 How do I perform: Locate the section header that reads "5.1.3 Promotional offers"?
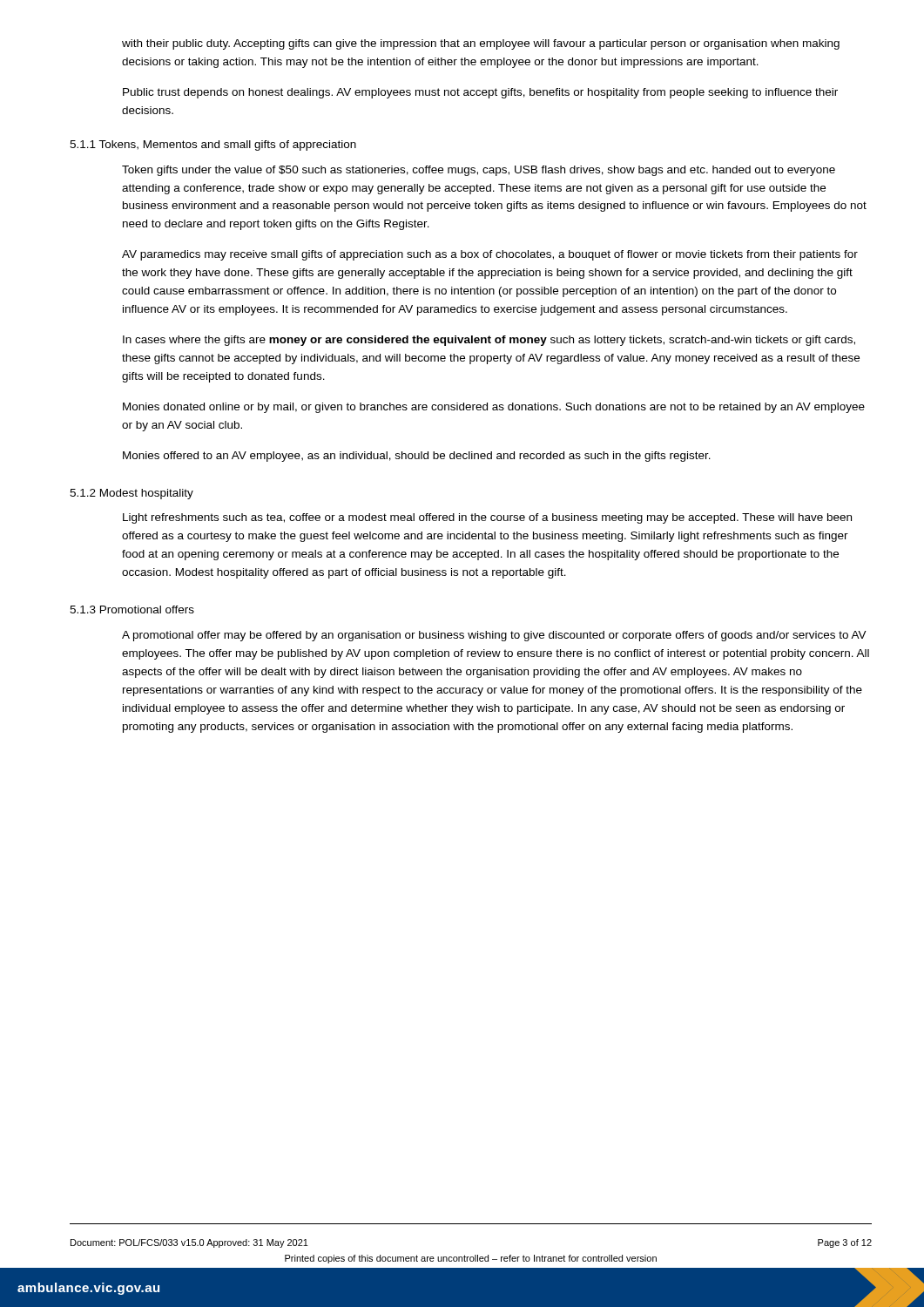tap(132, 610)
